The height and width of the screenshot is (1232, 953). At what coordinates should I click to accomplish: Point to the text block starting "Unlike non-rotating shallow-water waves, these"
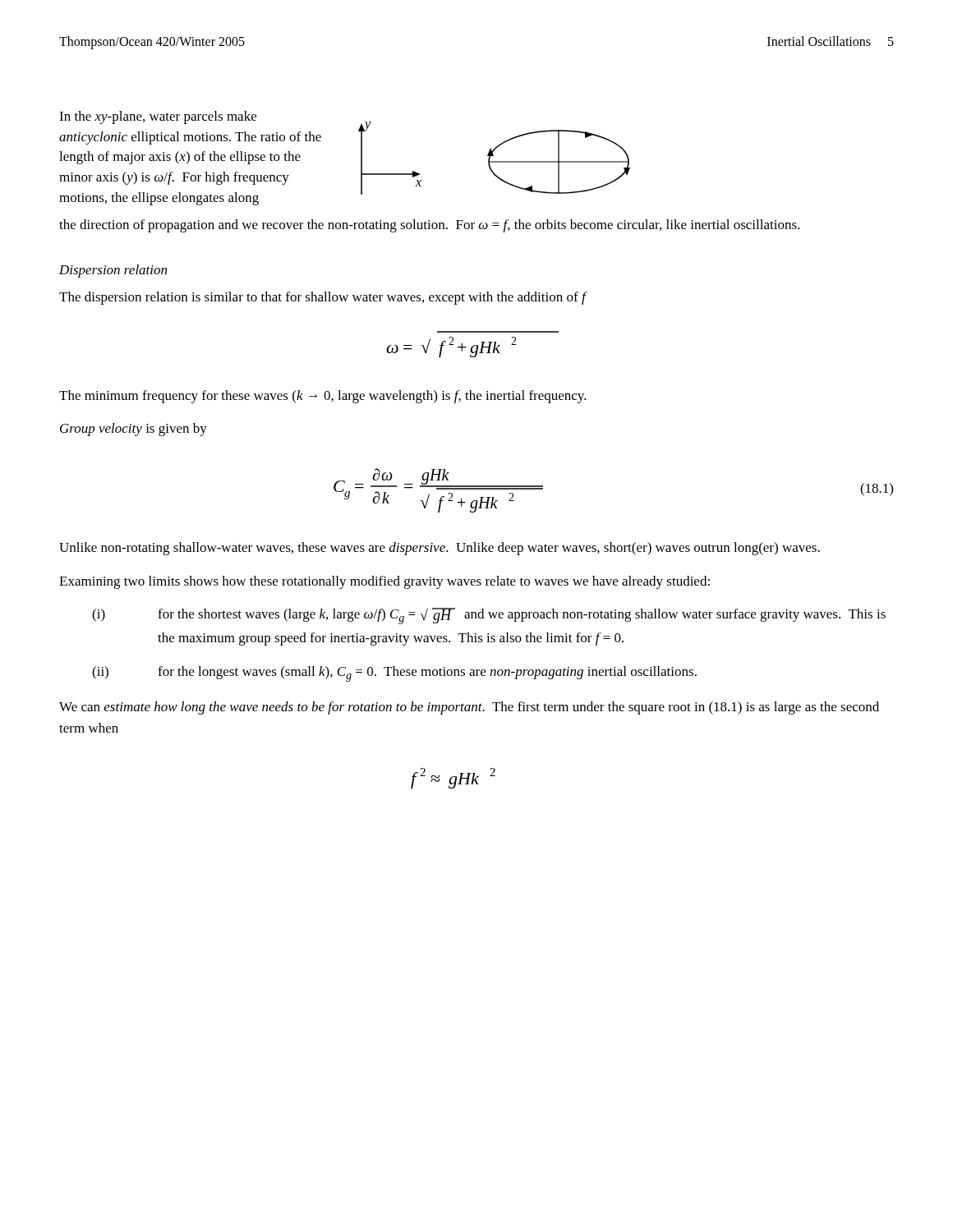(x=440, y=548)
